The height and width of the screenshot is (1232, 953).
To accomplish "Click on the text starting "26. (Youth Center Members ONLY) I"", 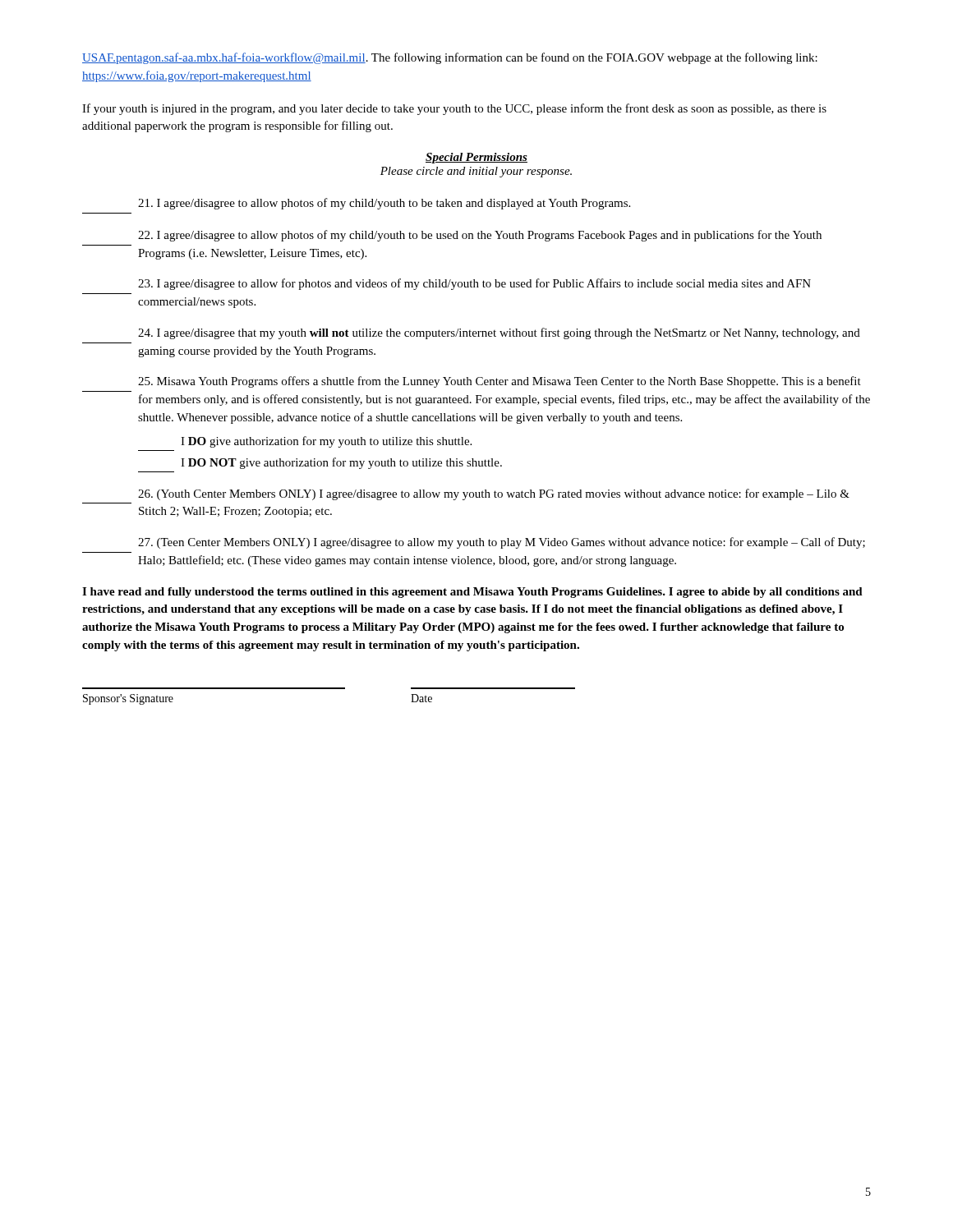I will pyautogui.click(x=476, y=503).
